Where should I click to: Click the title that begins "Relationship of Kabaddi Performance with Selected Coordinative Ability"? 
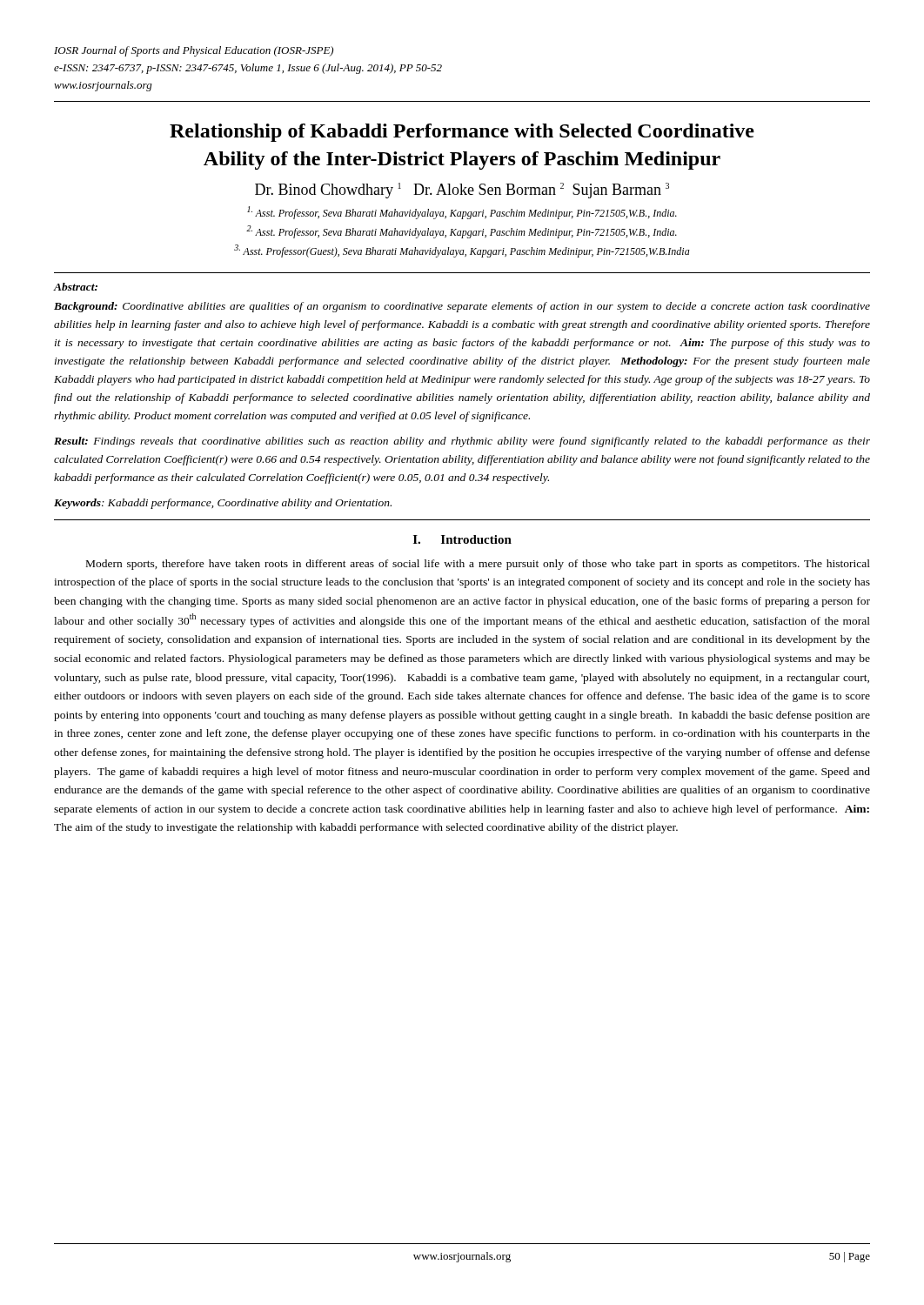pyautogui.click(x=462, y=144)
